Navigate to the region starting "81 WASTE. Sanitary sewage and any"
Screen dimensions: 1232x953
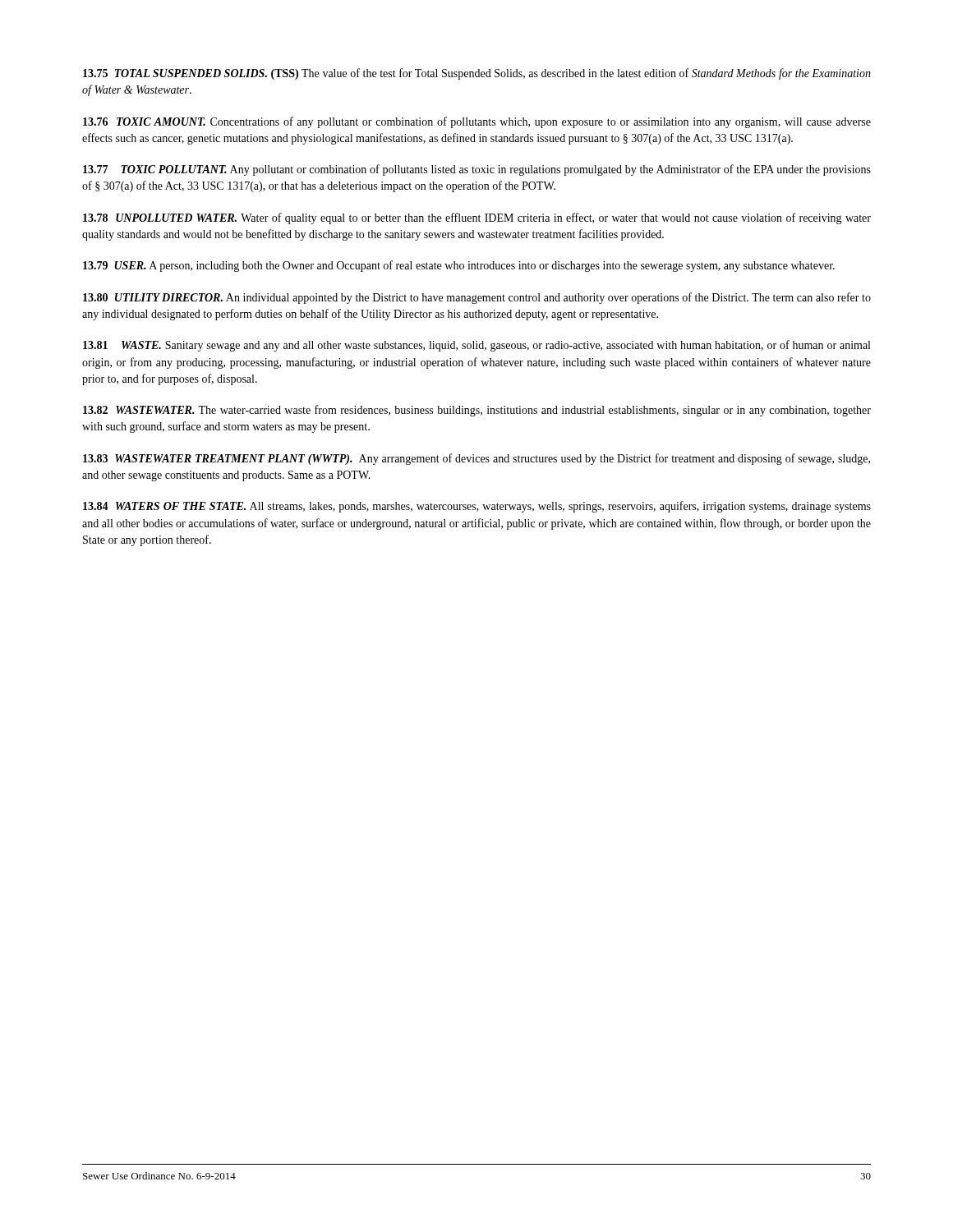476,362
